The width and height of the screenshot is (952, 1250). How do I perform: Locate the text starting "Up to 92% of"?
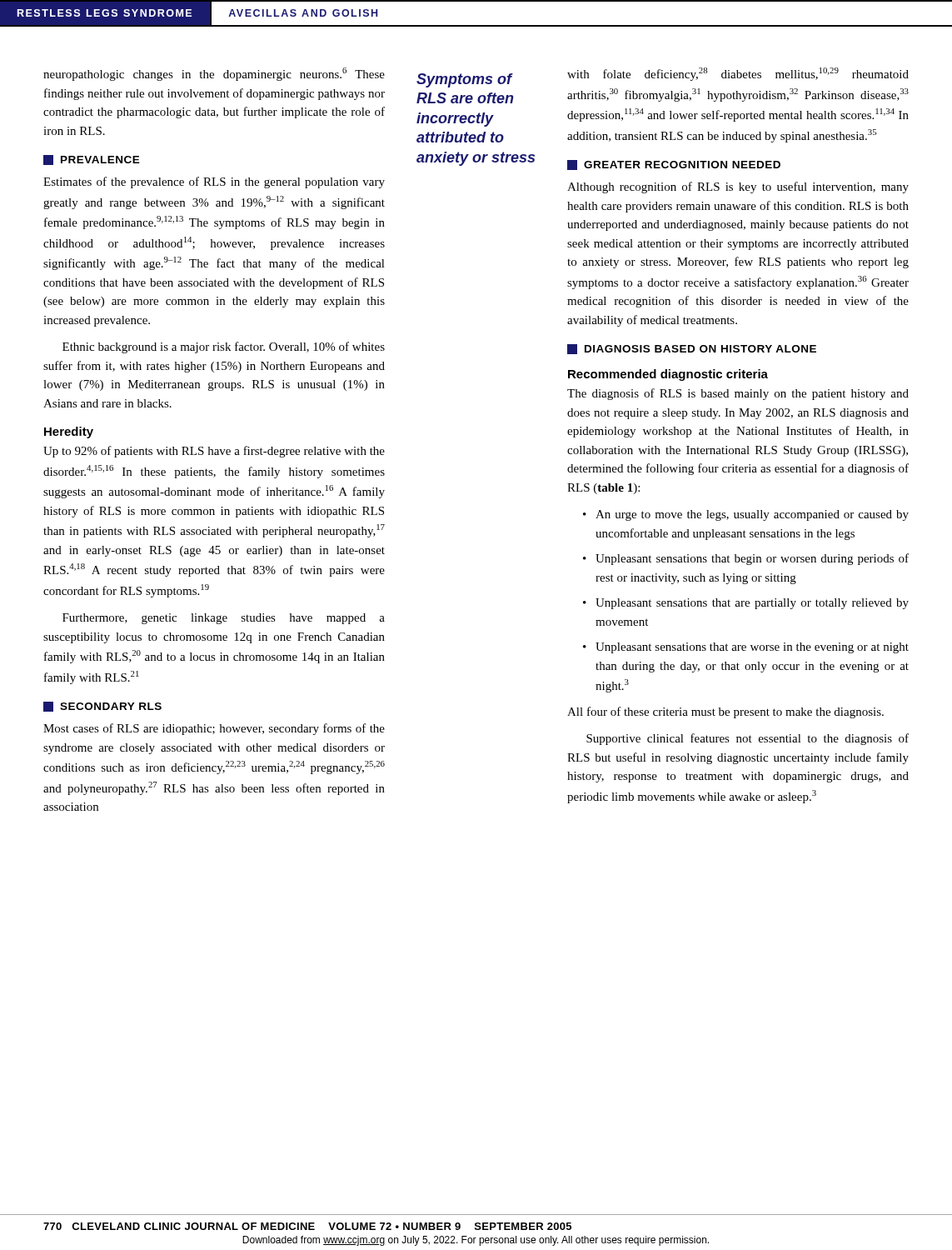tap(214, 564)
